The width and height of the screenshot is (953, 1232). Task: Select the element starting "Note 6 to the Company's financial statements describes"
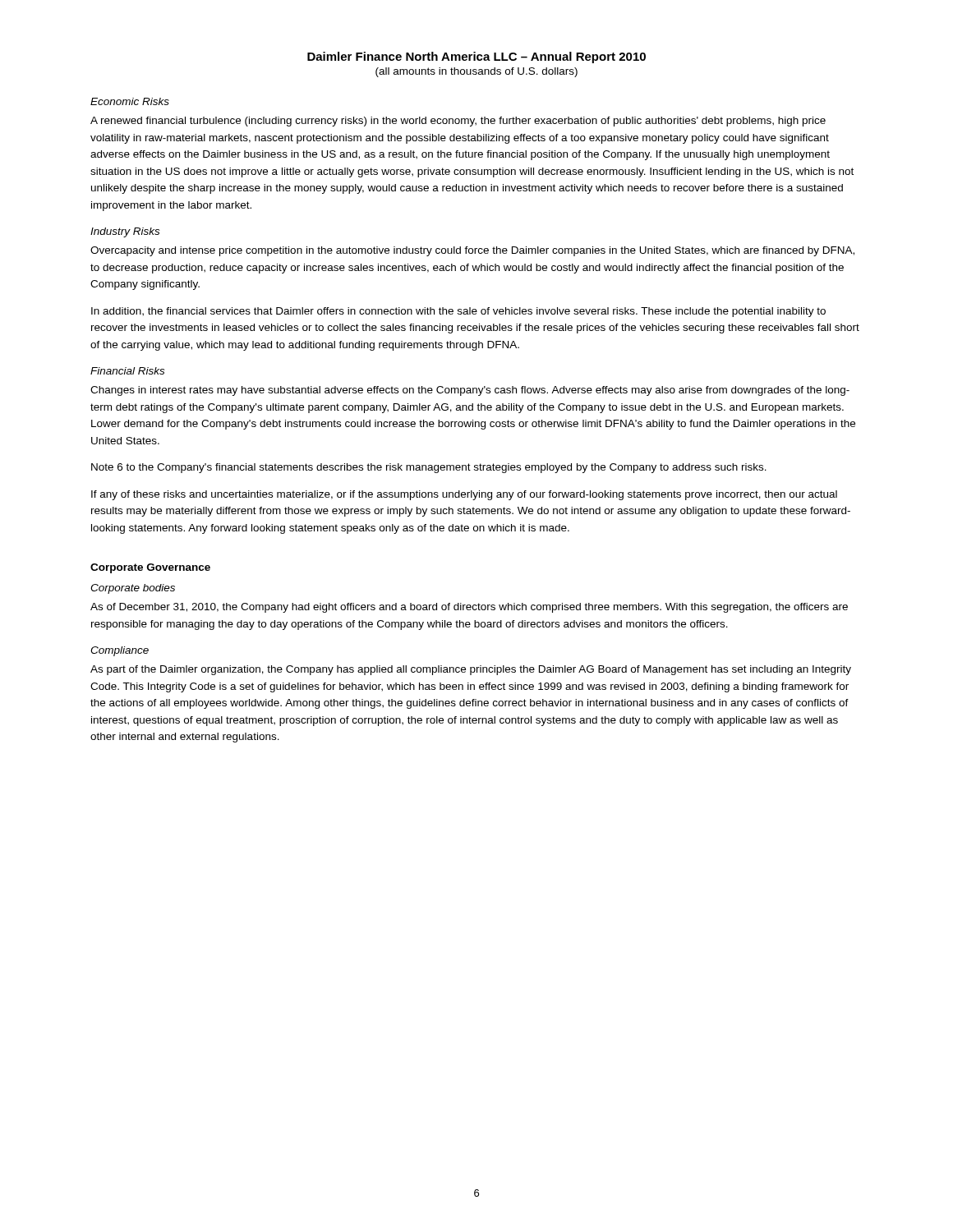[x=429, y=467]
